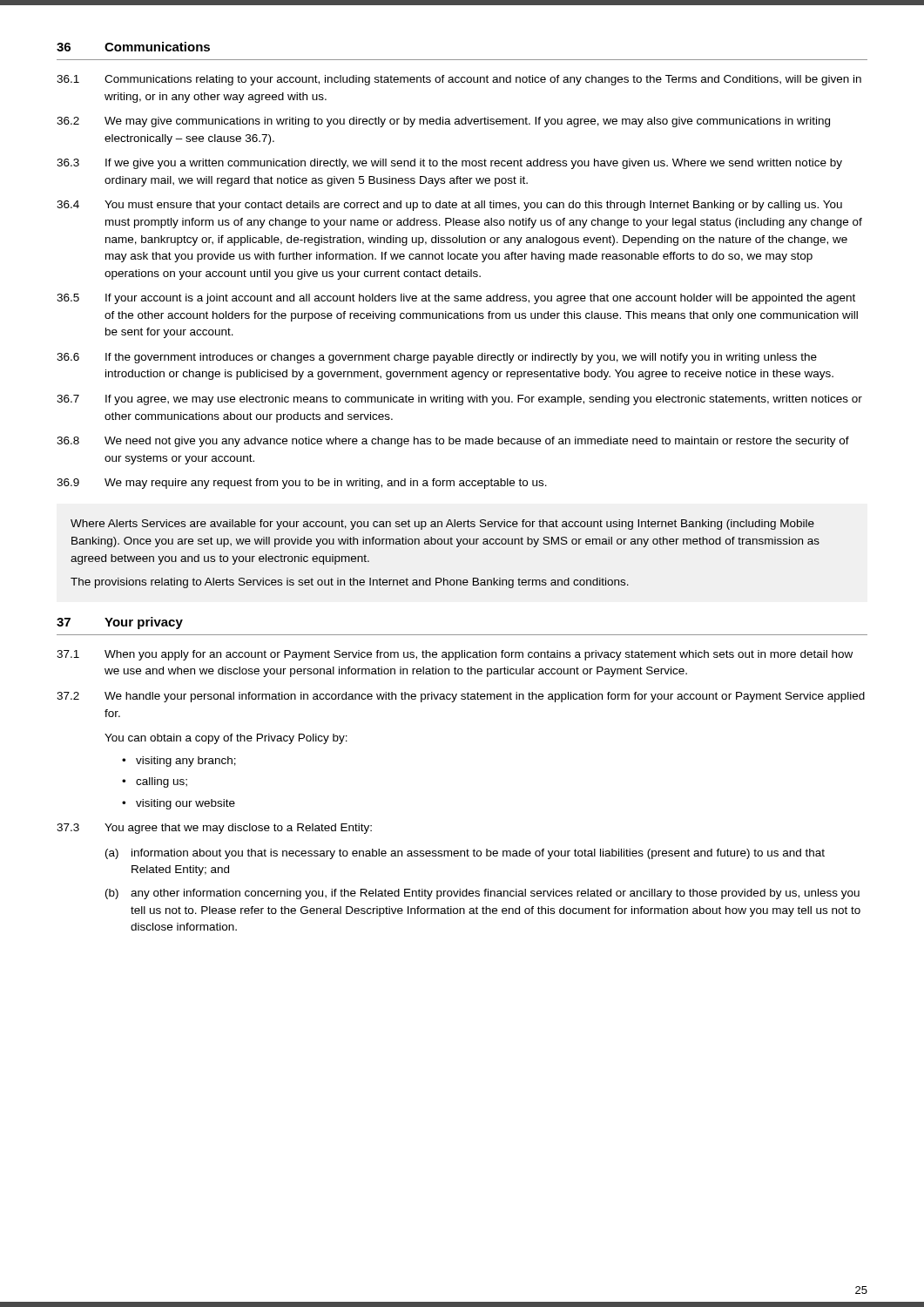
Task: Navigate to the block starting "36 Communications"
Action: 134,47
